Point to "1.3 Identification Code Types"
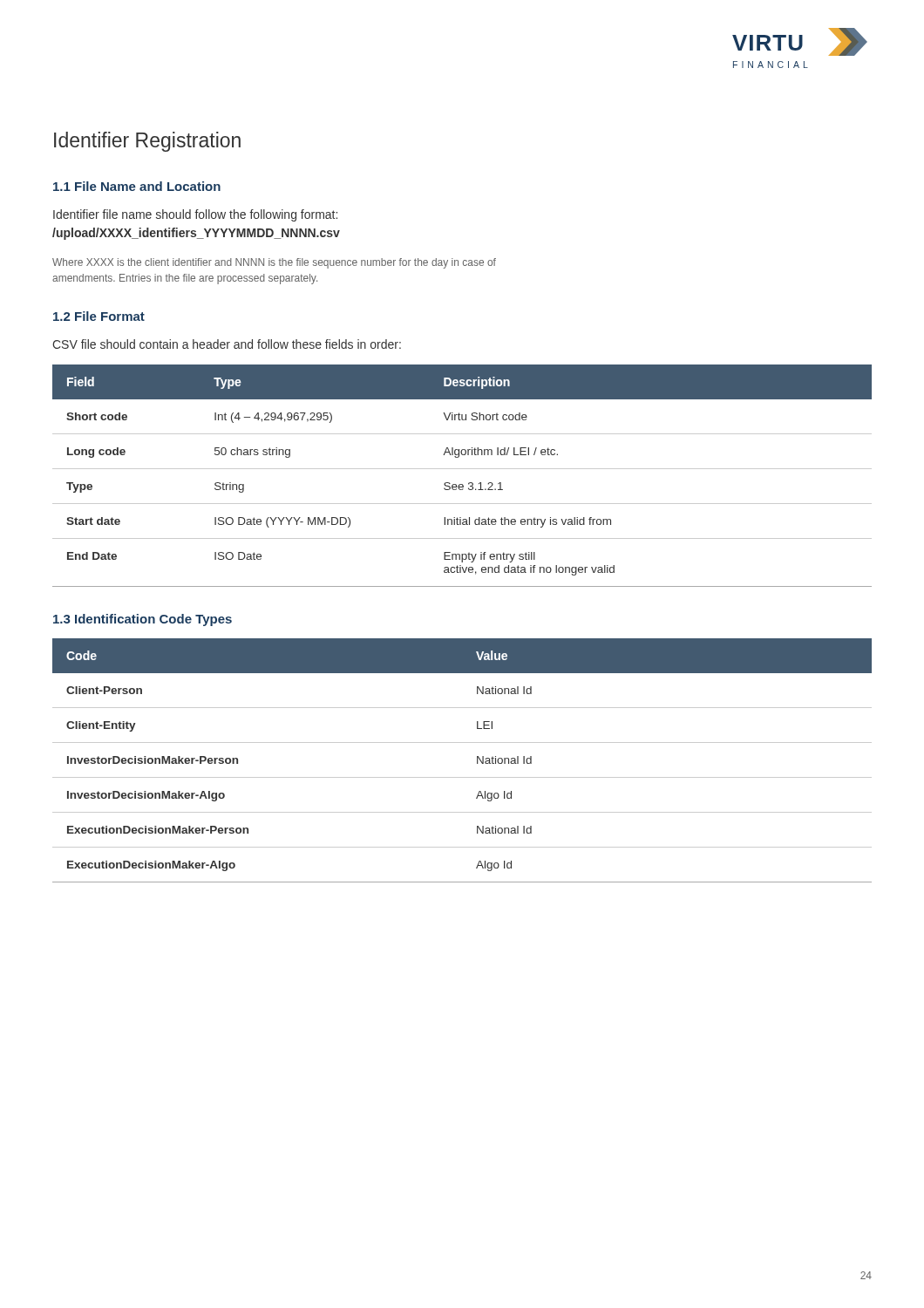The width and height of the screenshot is (924, 1308). [x=142, y=619]
